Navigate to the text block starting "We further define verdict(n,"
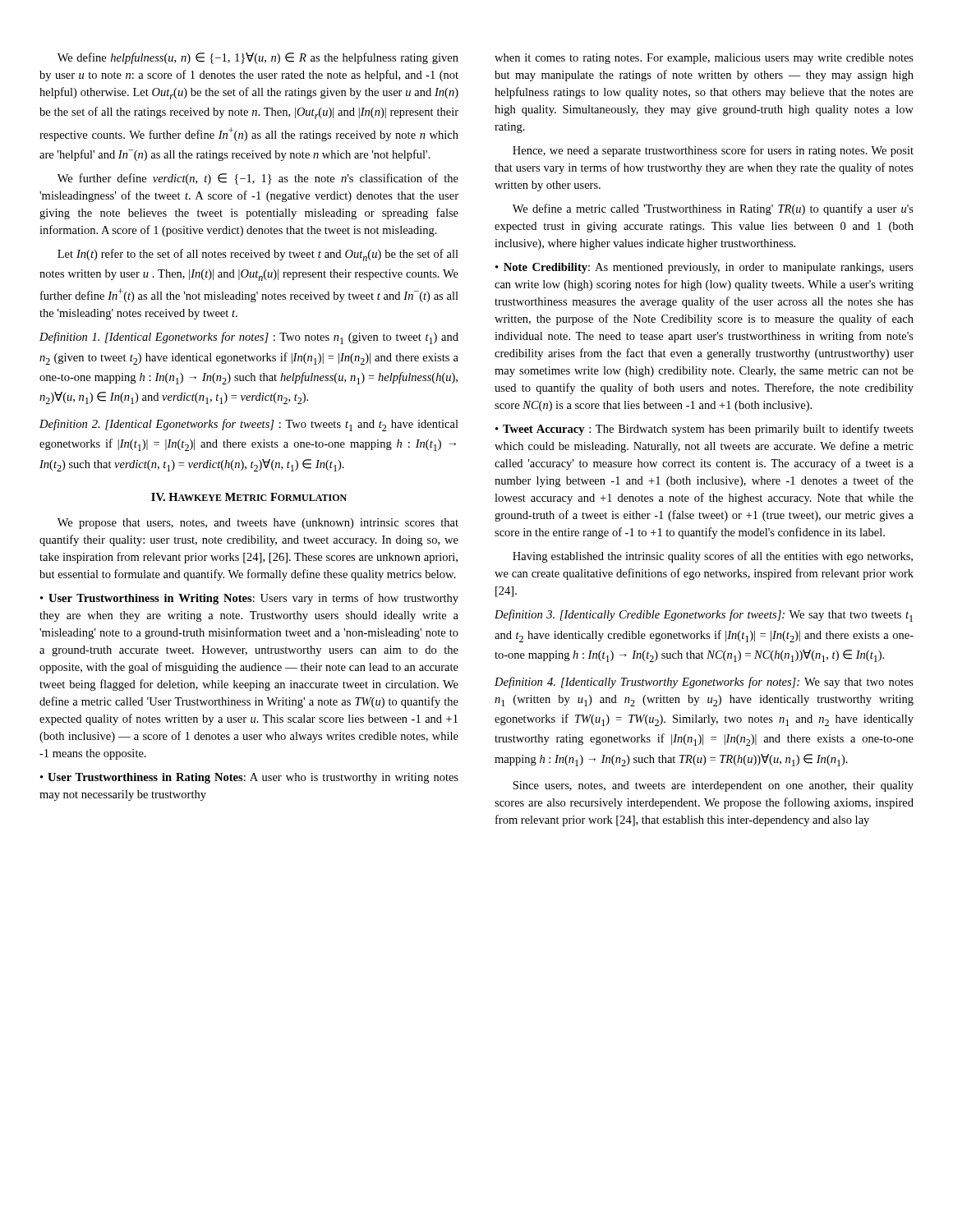953x1232 pixels. click(249, 204)
